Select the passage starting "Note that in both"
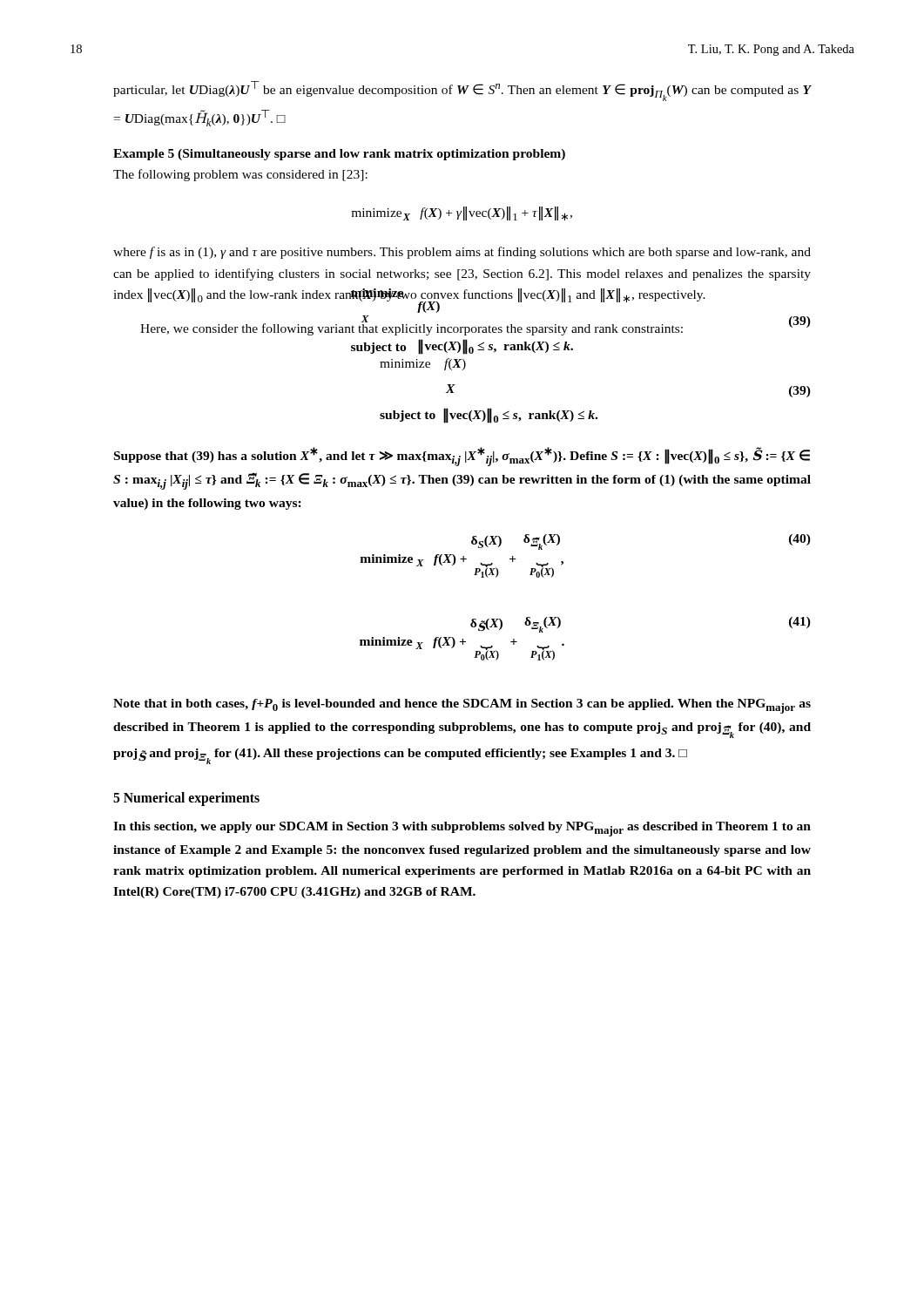This screenshot has height=1307, width=924. (462, 730)
